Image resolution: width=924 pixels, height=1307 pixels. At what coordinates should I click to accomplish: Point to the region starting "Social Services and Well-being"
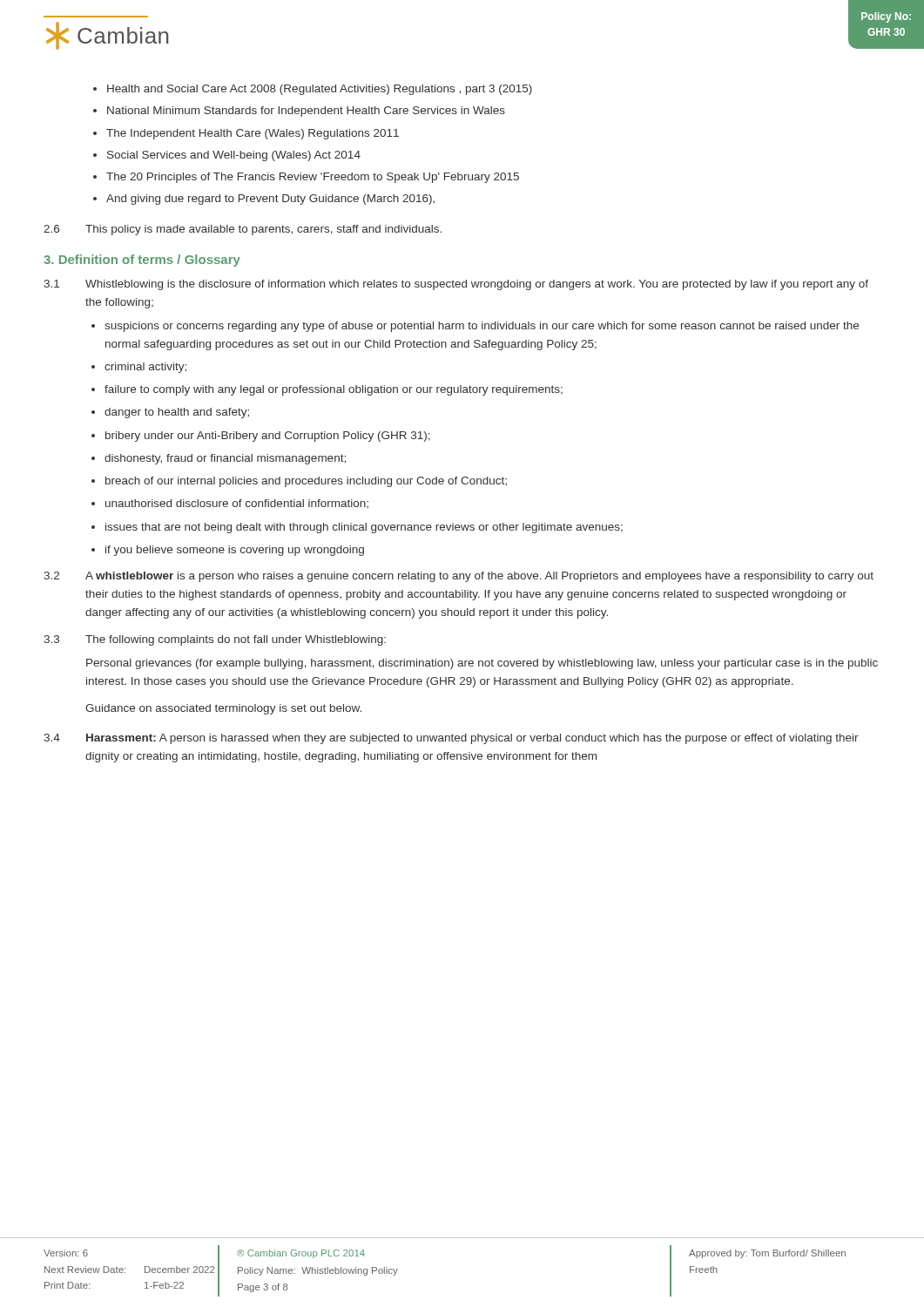(233, 154)
